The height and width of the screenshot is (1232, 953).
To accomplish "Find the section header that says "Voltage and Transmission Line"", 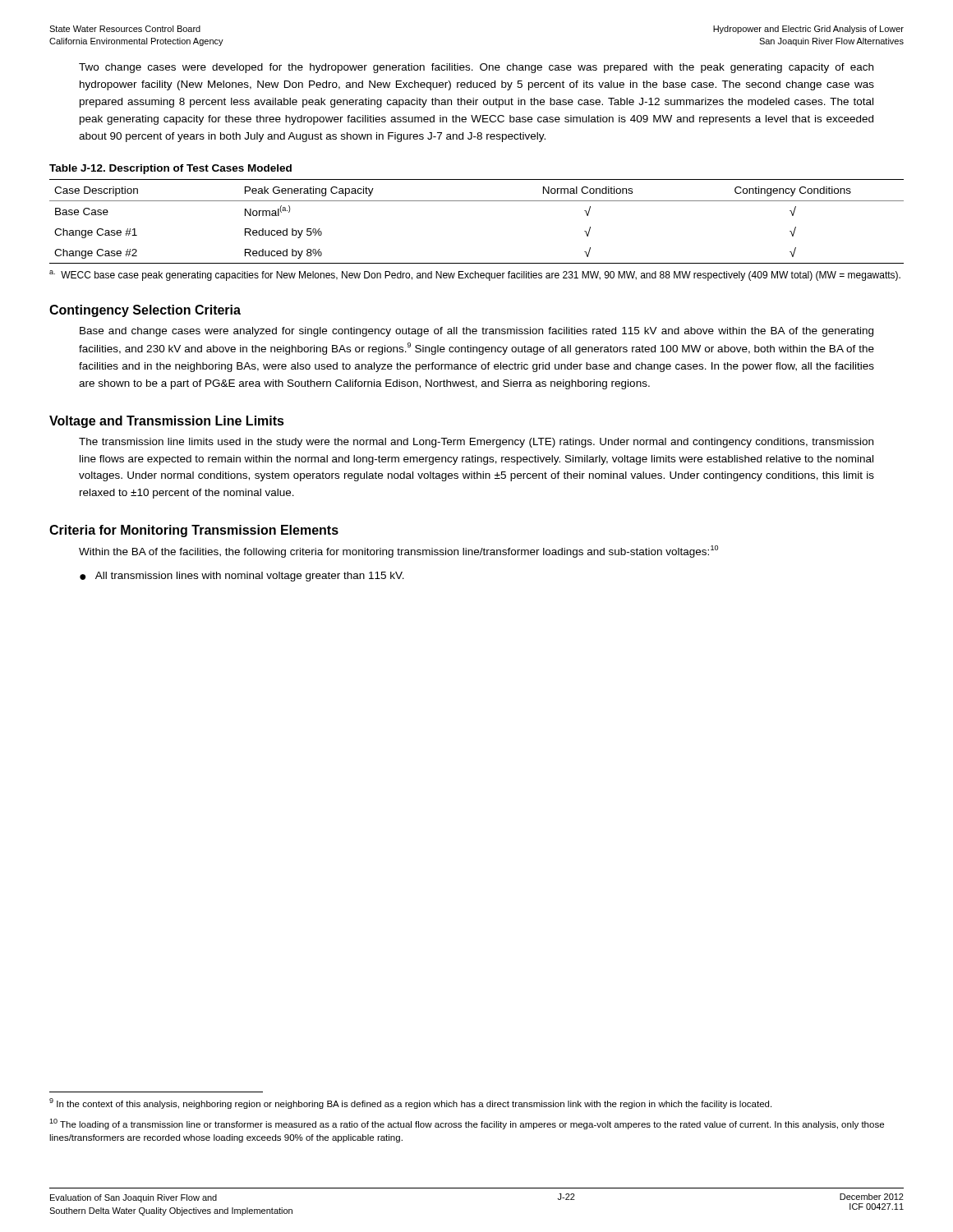I will 167,421.
